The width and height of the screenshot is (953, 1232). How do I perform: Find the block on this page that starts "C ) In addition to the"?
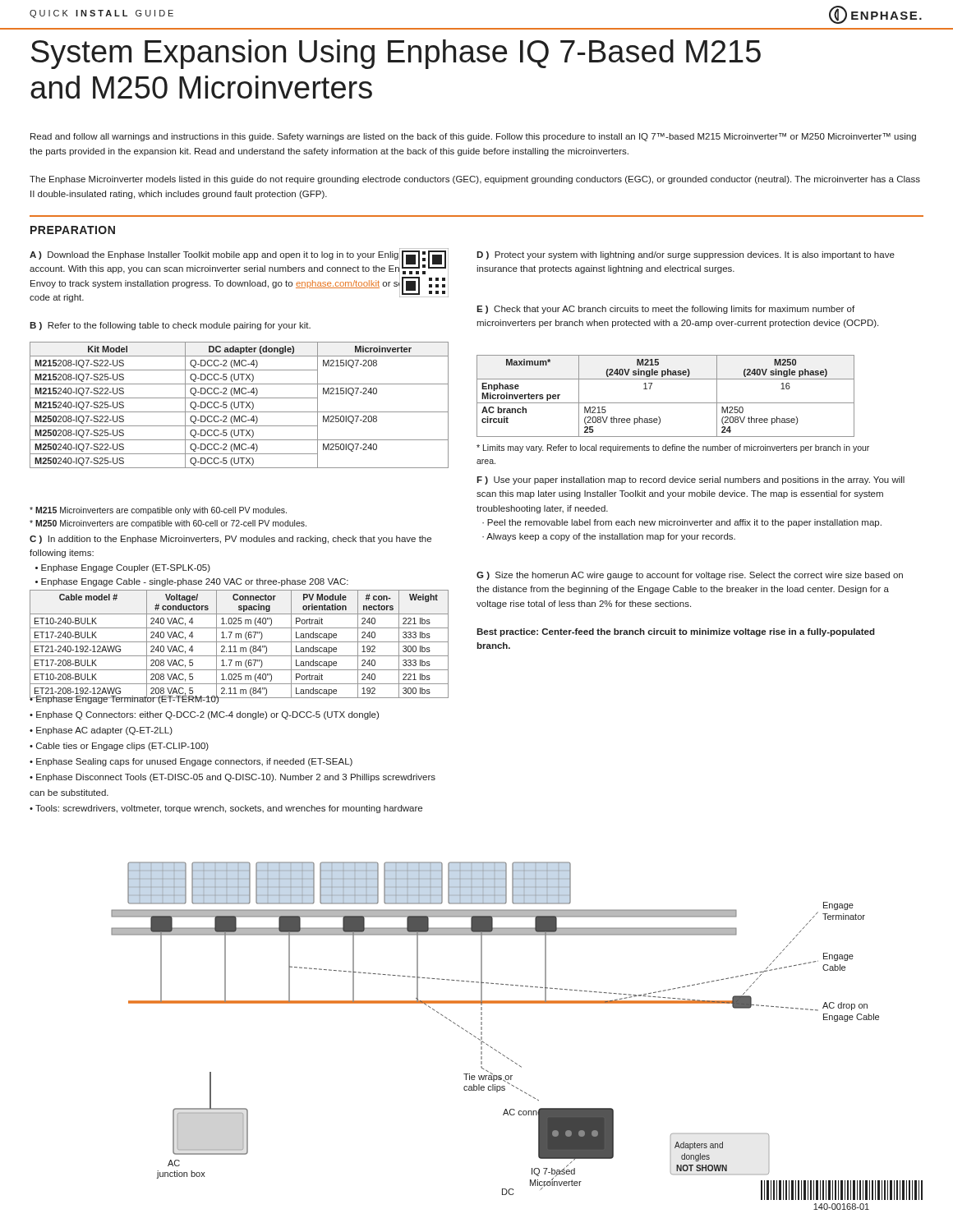pos(230,540)
